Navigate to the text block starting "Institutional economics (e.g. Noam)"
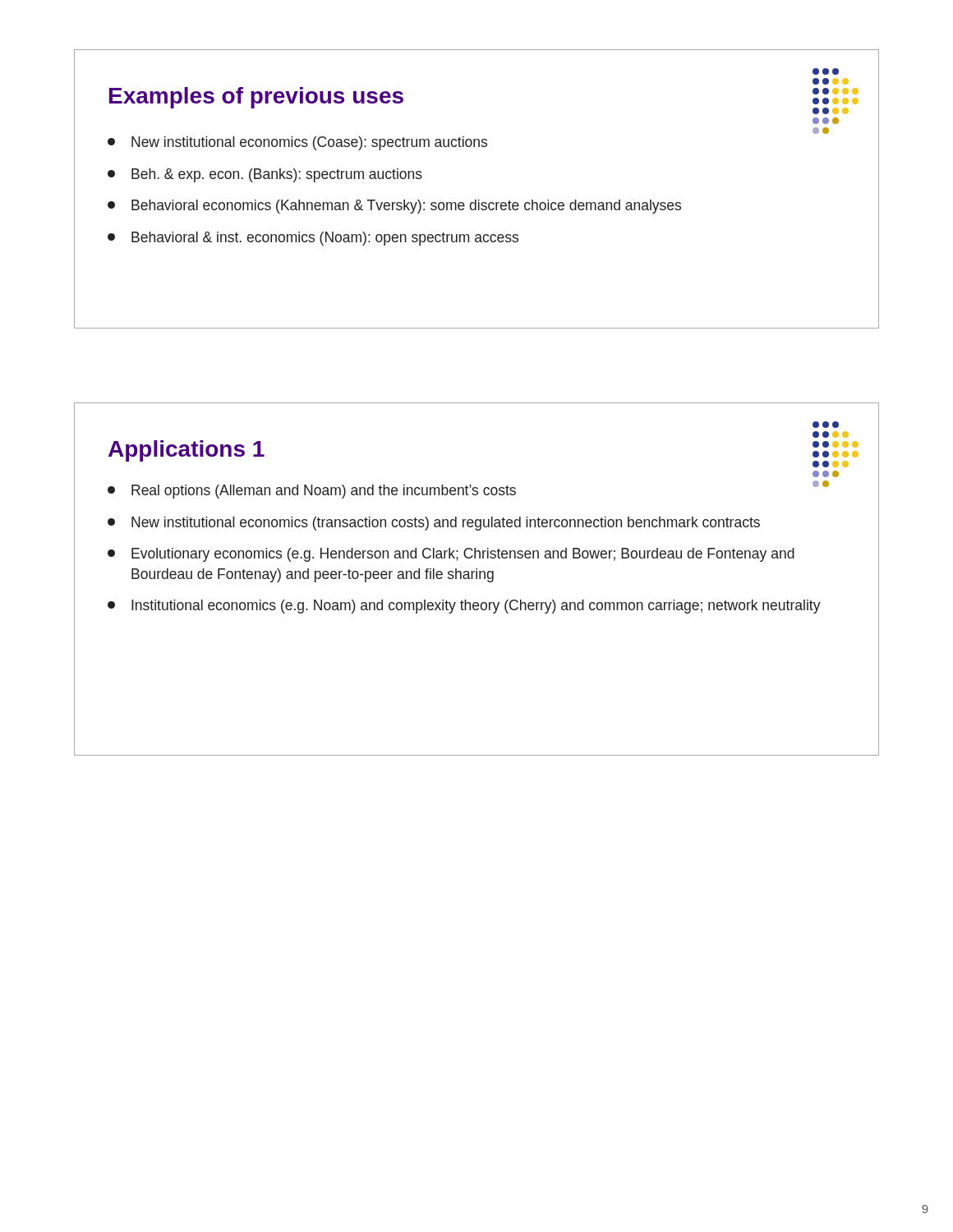This screenshot has height=1232, width=953. coord(475,605)
